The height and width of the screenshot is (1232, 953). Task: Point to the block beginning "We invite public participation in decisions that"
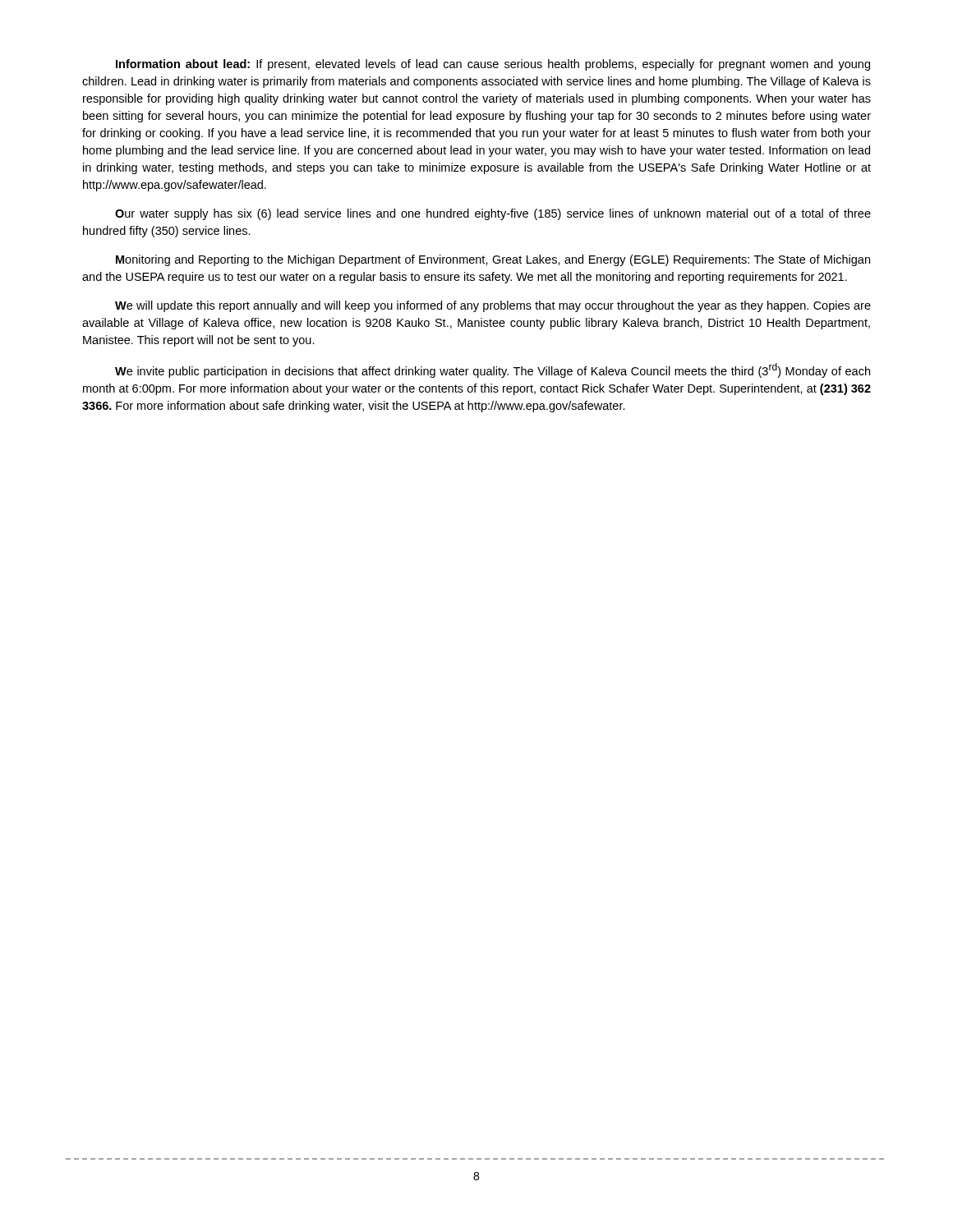coord(476,387)
